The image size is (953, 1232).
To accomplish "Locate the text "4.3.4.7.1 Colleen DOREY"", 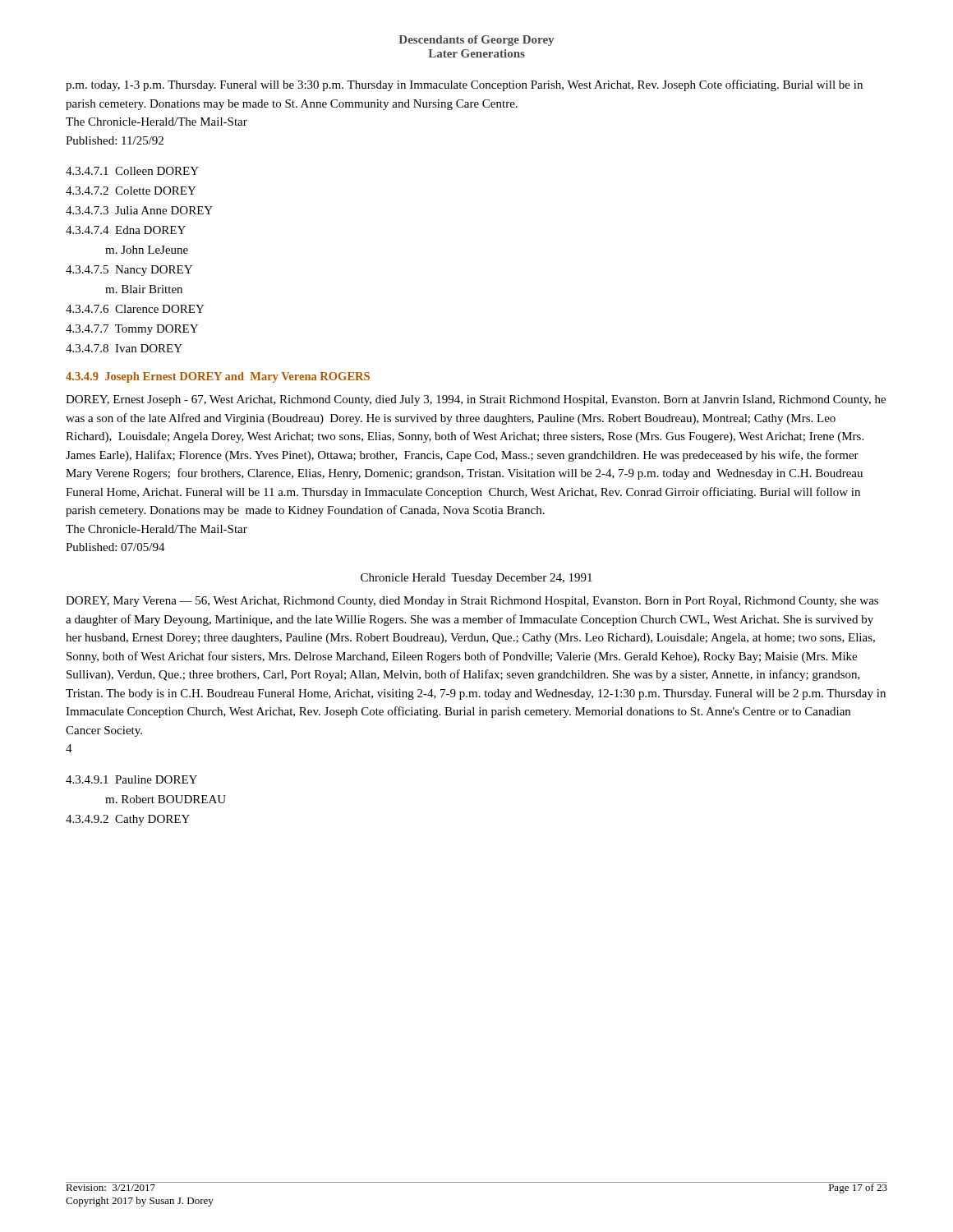I will [132, 171].
